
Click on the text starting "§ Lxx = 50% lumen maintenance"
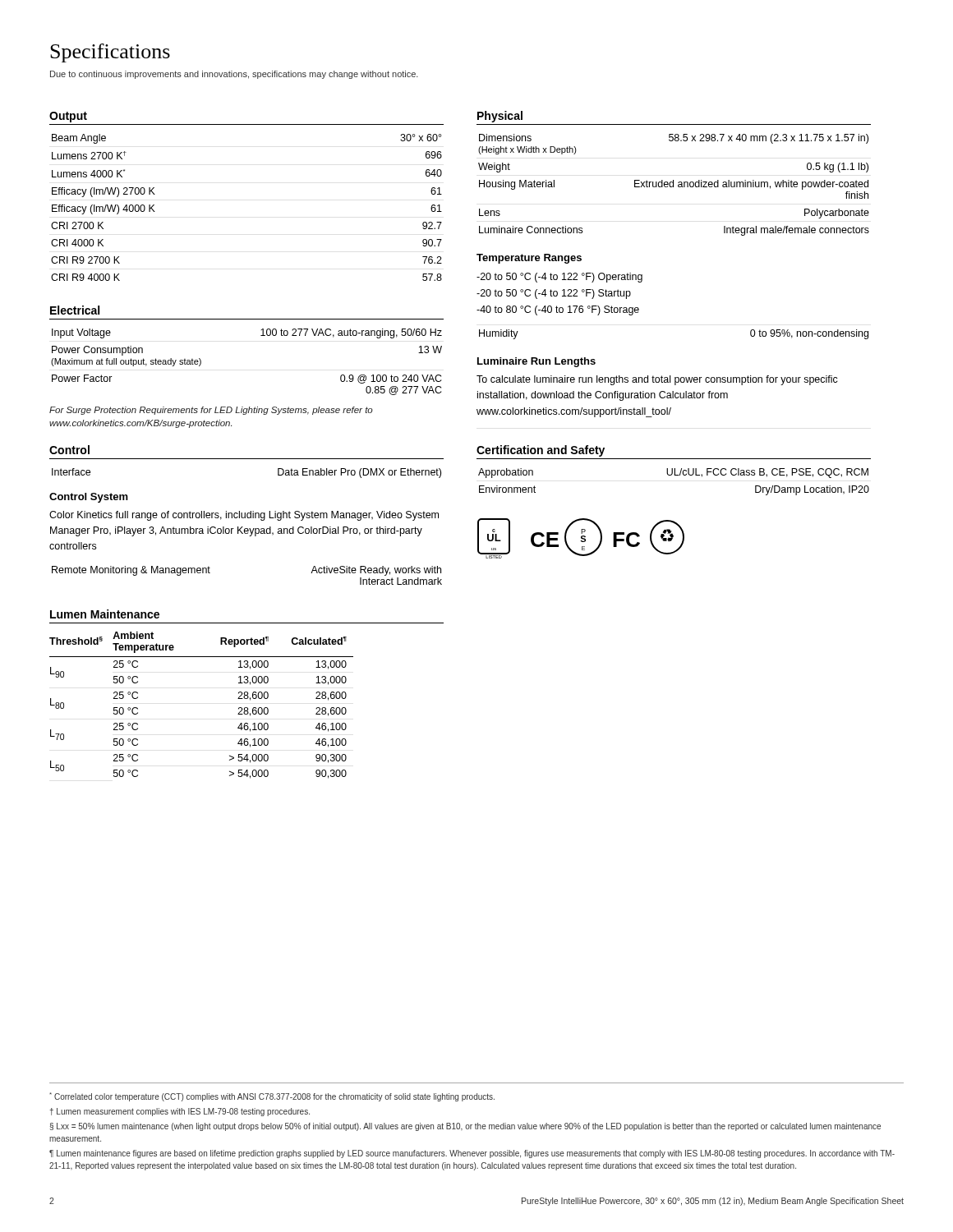tap(465, 1133)
